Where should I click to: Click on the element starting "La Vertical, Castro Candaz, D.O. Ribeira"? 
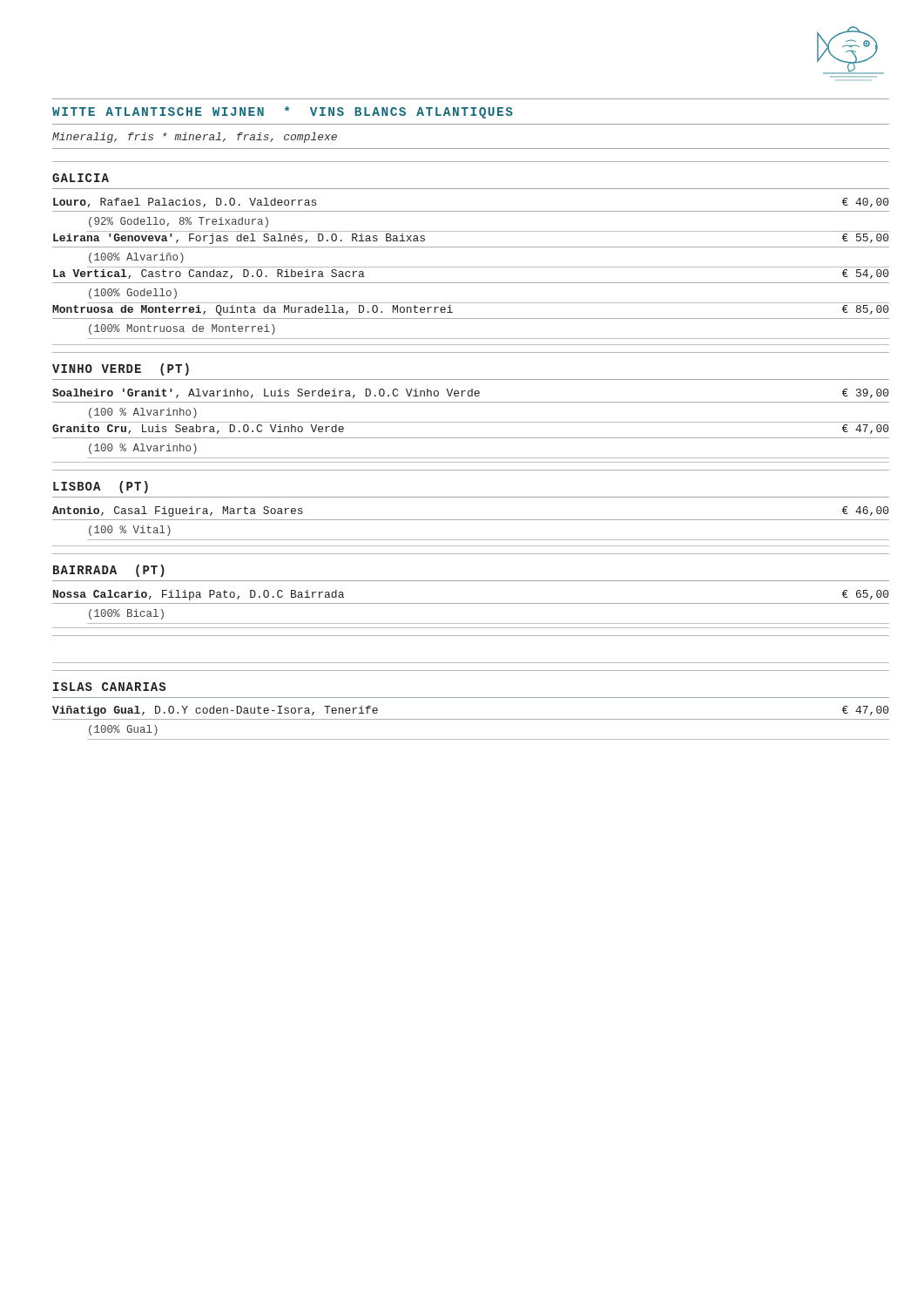[471, 275]
